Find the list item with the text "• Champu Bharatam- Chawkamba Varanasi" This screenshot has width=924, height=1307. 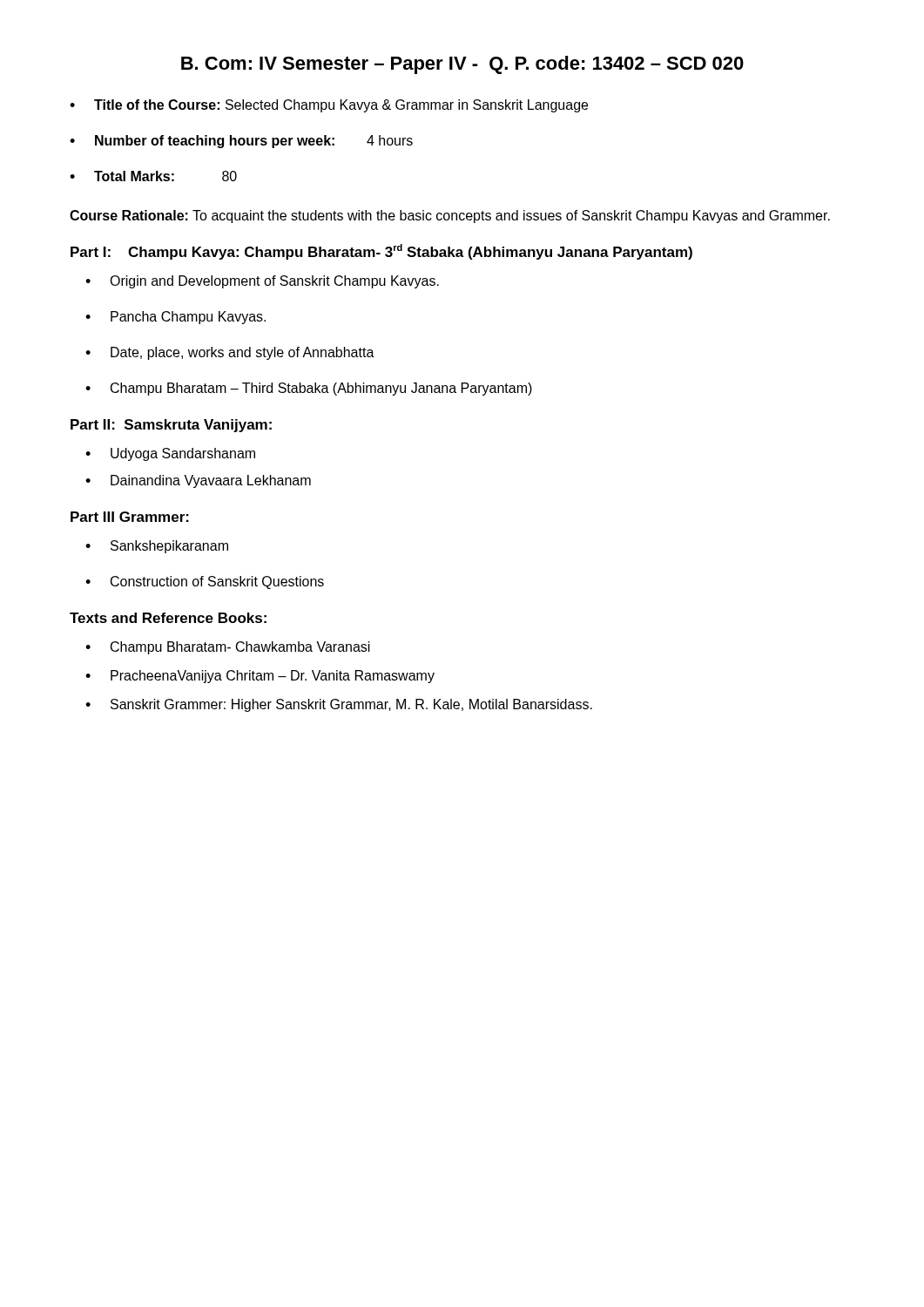(x=228, y=648)
